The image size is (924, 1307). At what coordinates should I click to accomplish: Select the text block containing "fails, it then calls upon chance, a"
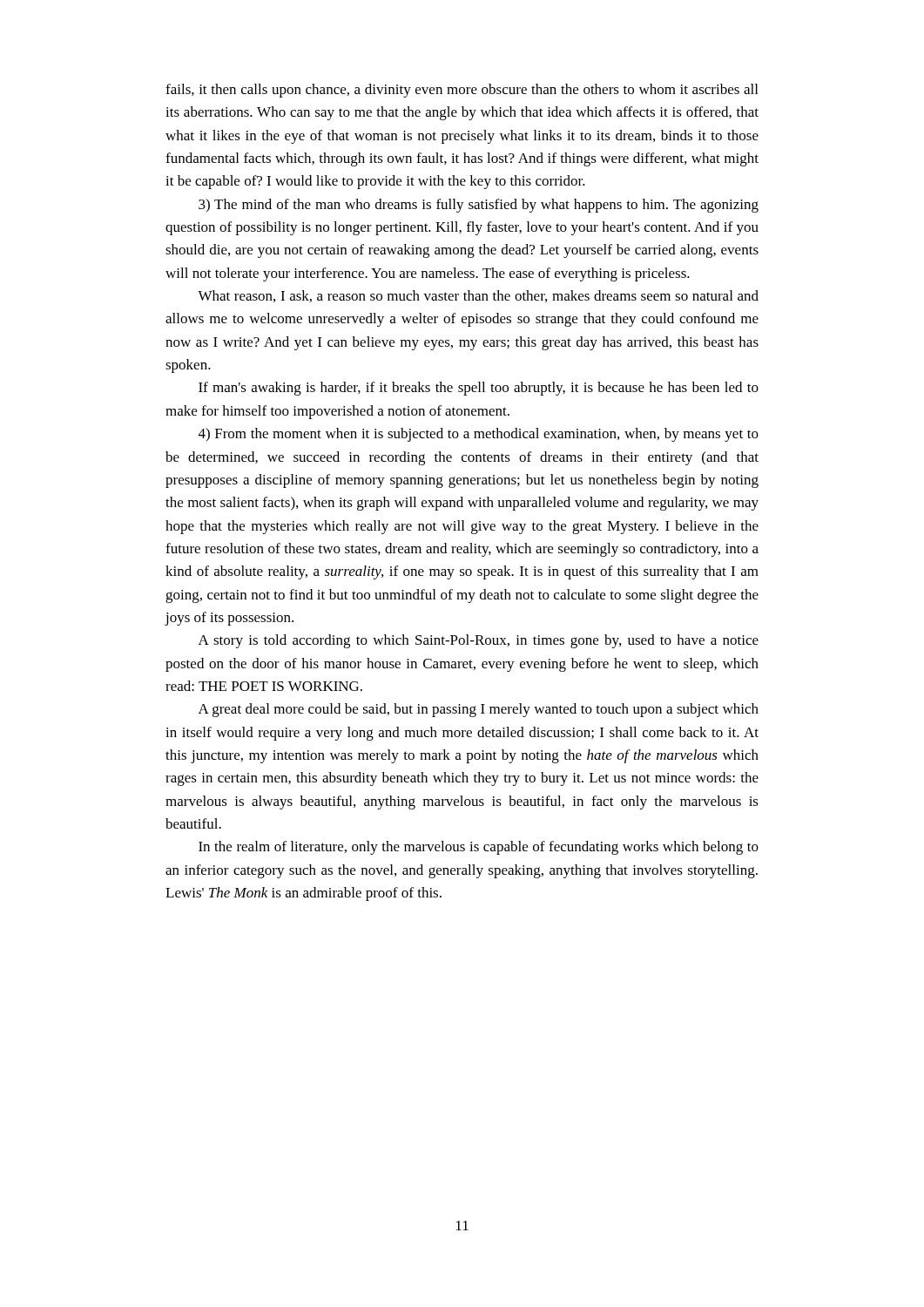click(x=462, y=492)
